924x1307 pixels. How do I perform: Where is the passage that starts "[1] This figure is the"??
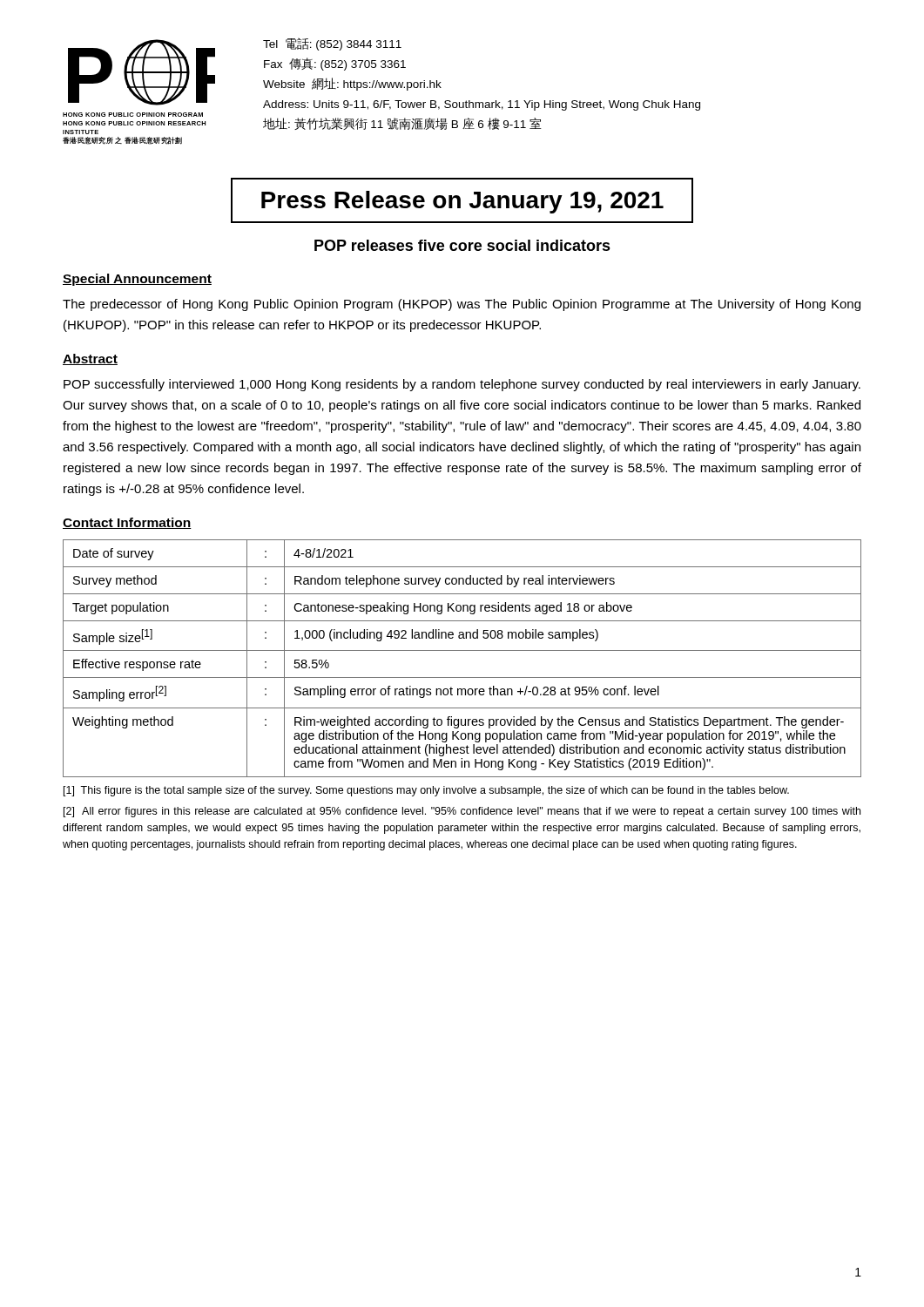point(426,790)
